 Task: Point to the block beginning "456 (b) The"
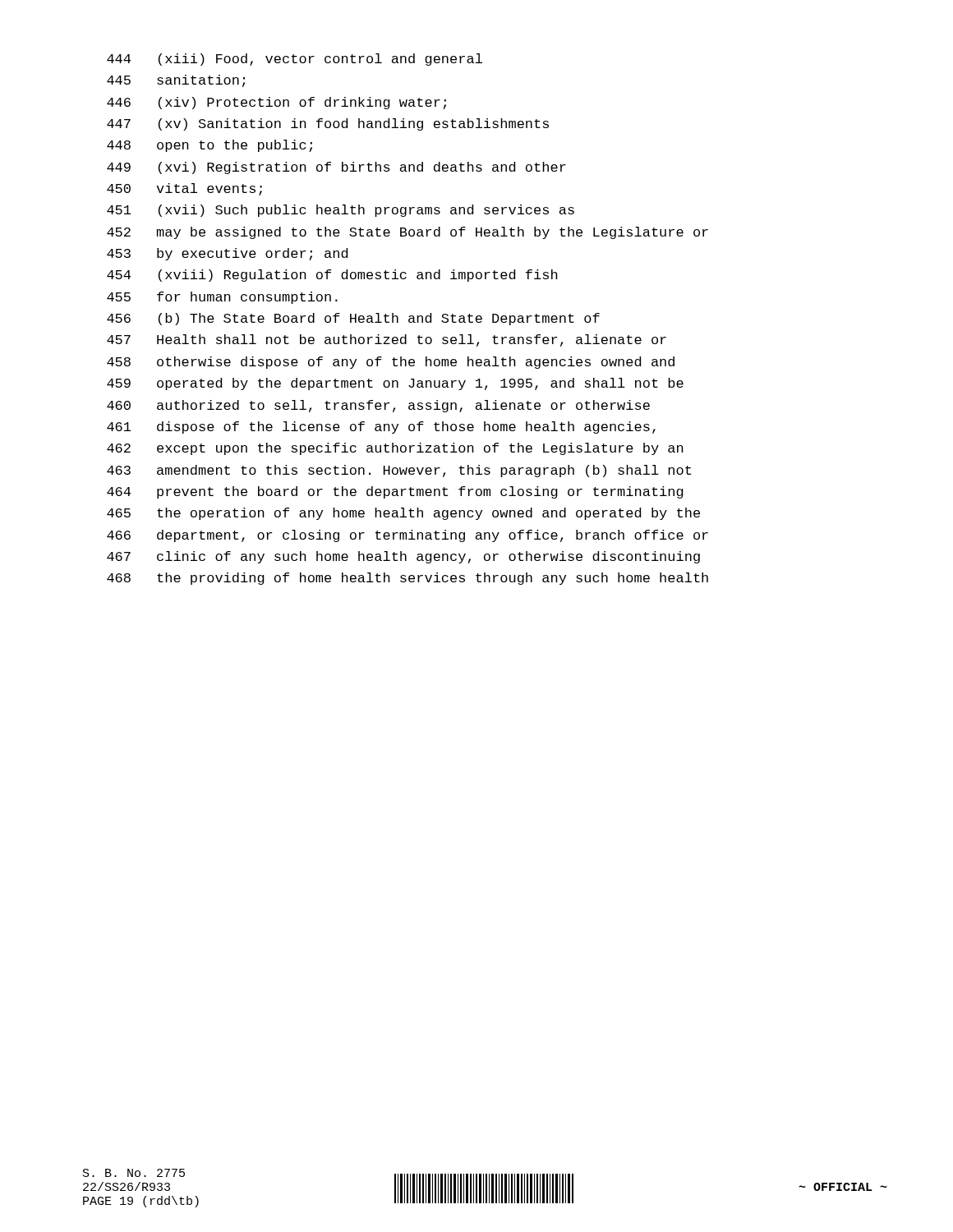tap(485, 320)
